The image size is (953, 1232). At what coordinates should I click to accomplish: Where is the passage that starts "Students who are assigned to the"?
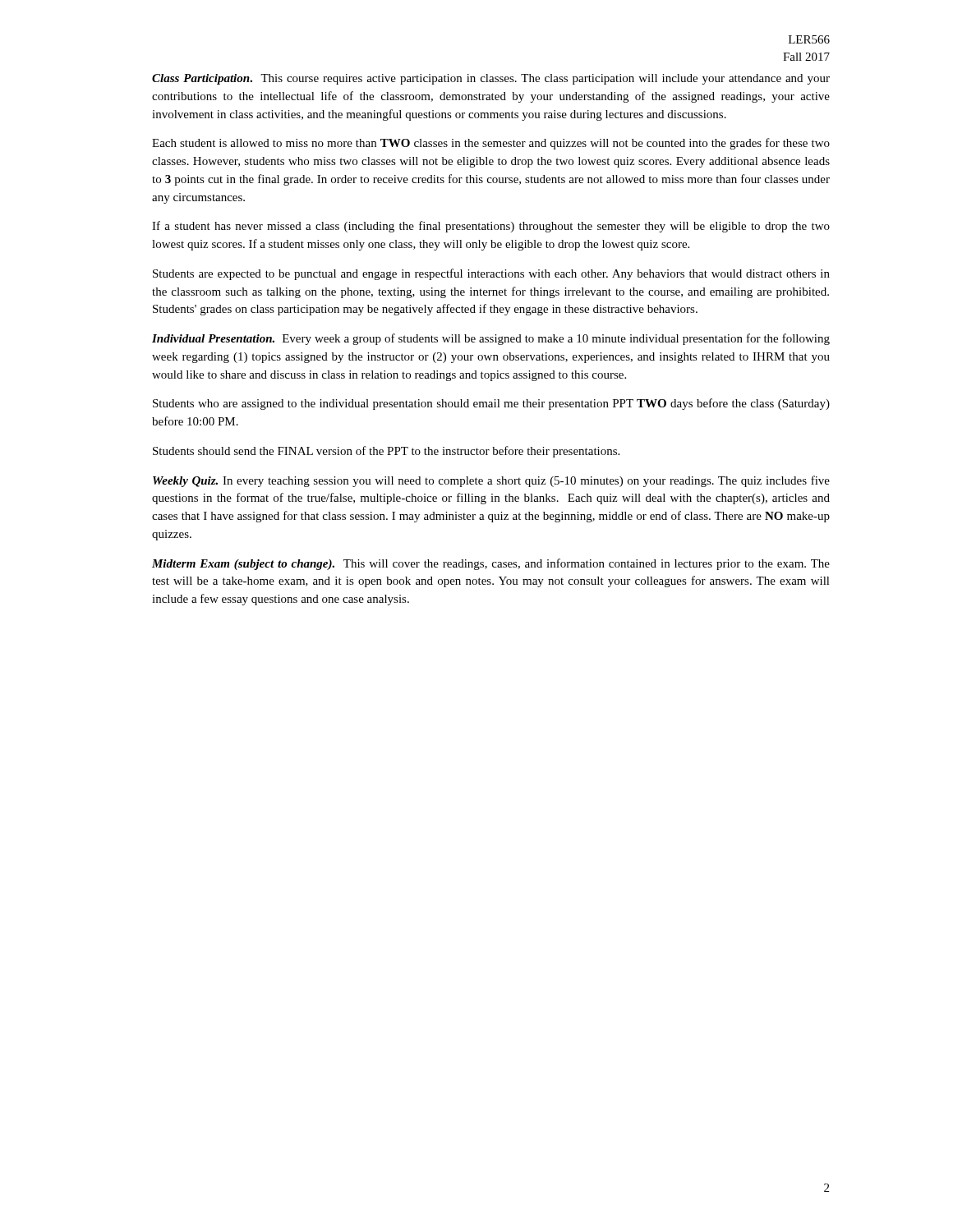(491, 413)
